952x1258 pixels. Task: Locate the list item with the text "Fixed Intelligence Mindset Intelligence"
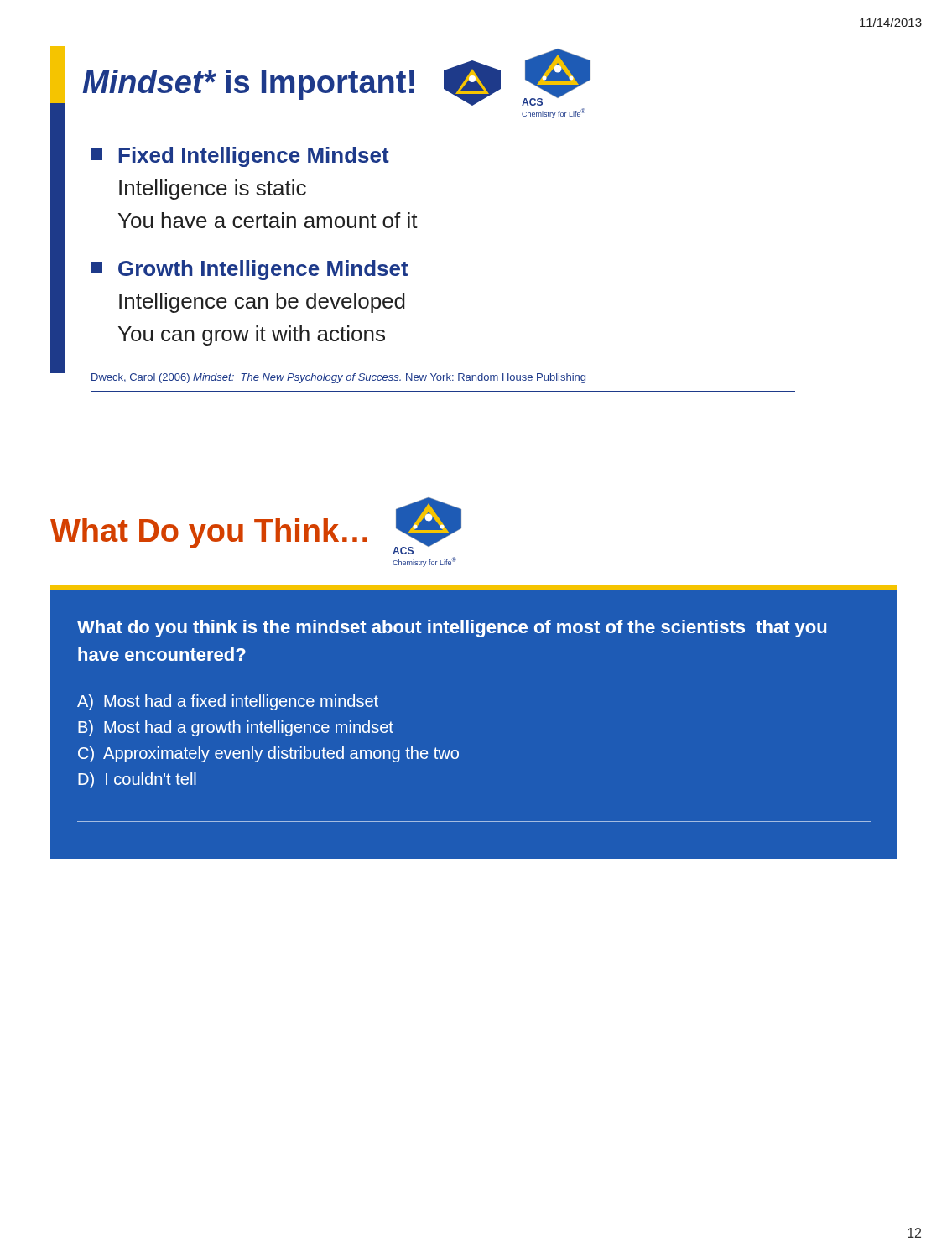[x=254, y=190]
